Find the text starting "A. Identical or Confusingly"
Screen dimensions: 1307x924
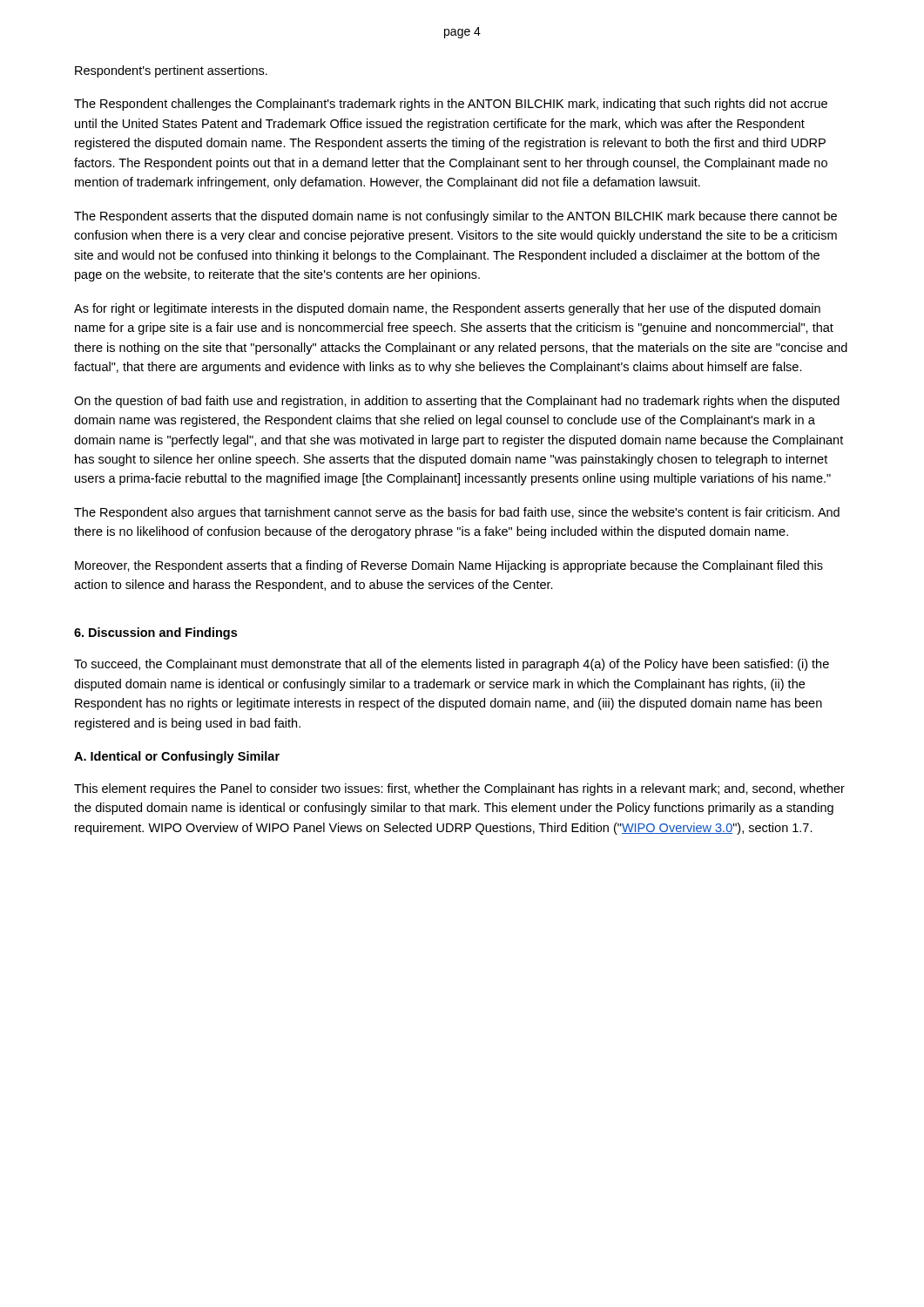click(177, 756)
